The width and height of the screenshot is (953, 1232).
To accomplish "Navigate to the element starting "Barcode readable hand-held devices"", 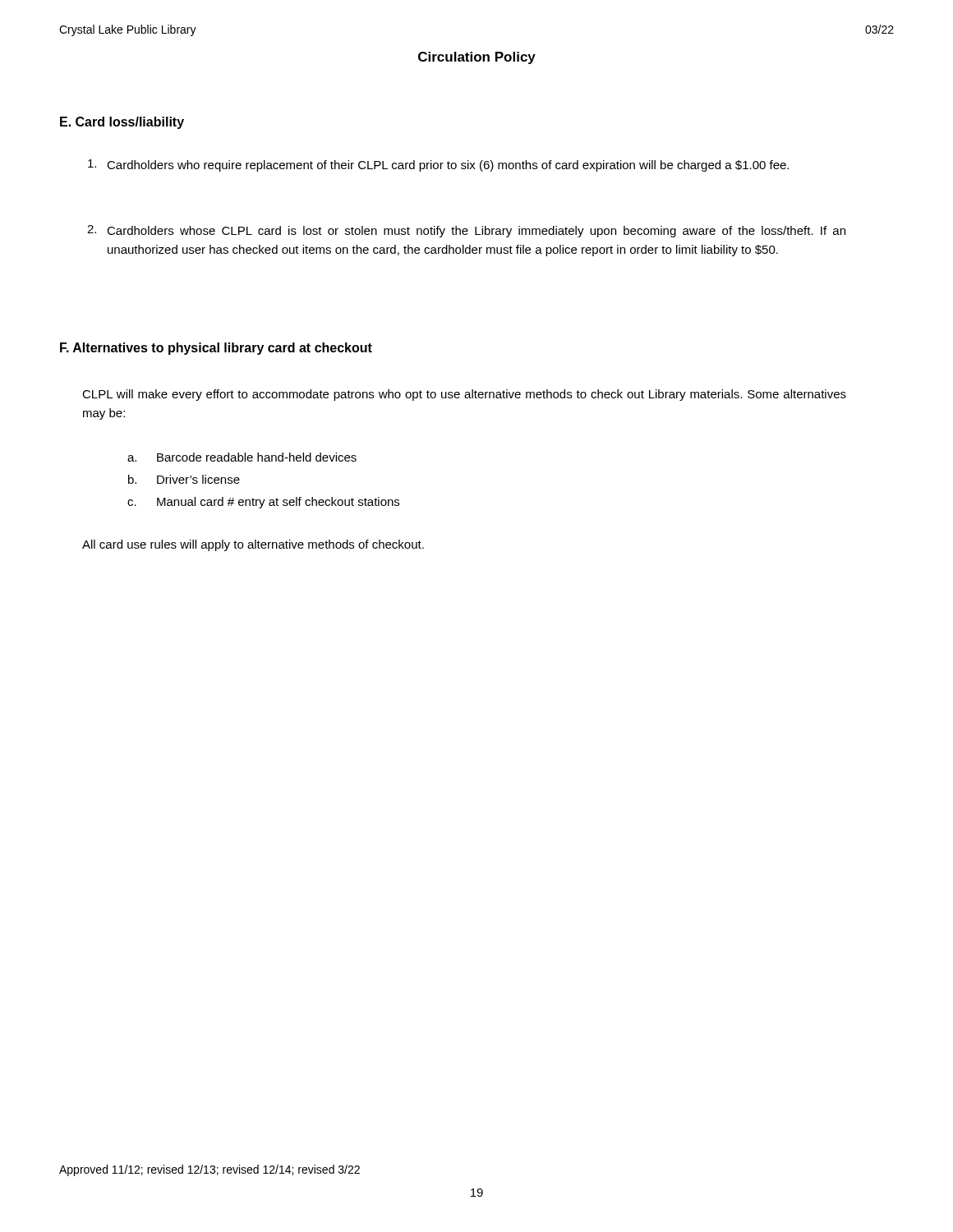I will pyautogui.click(x=256, y=457).
